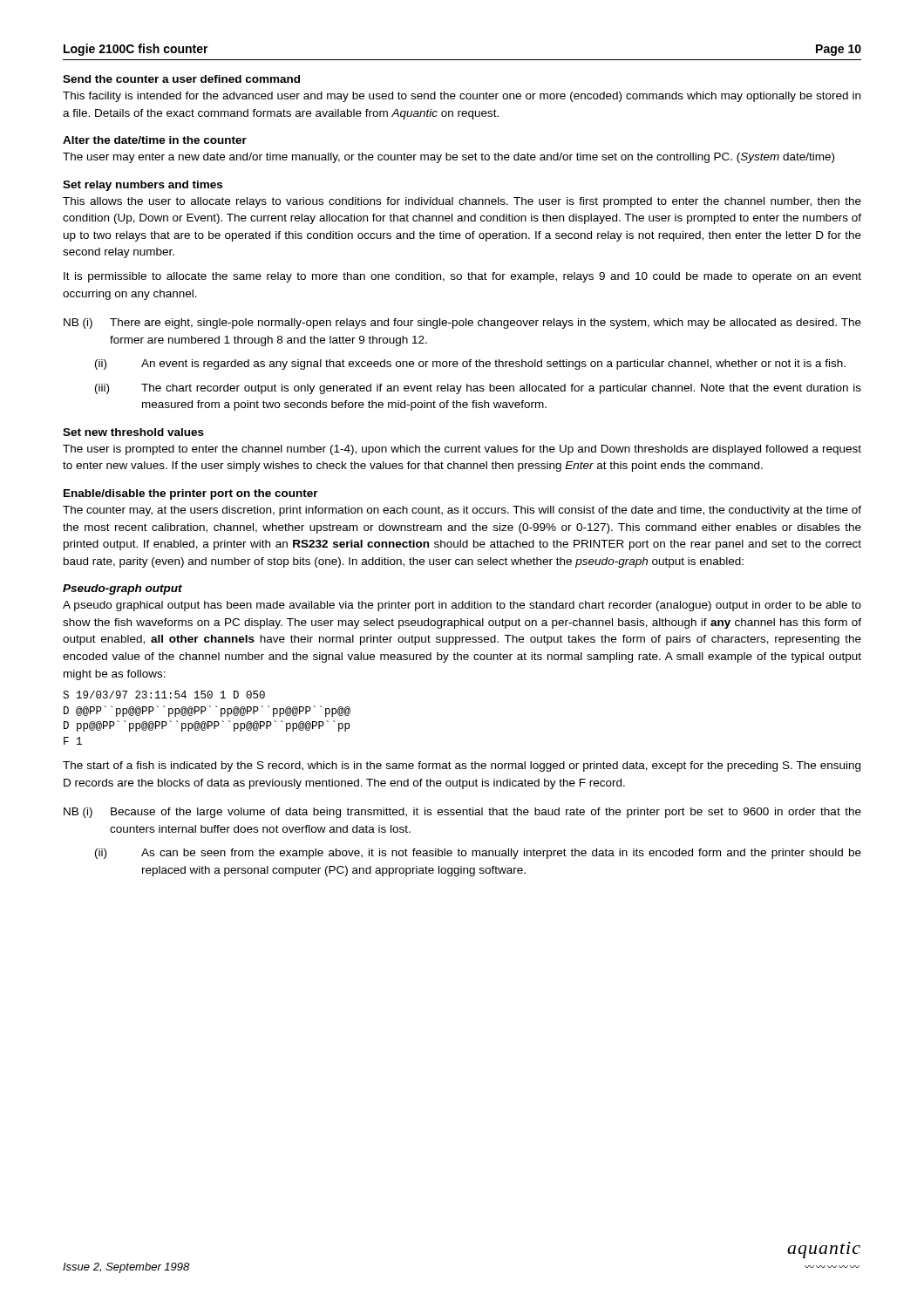The image size is (924, 1308).
Task: Point to "Alter the date/time in the counter"
Action: (155, 140)
